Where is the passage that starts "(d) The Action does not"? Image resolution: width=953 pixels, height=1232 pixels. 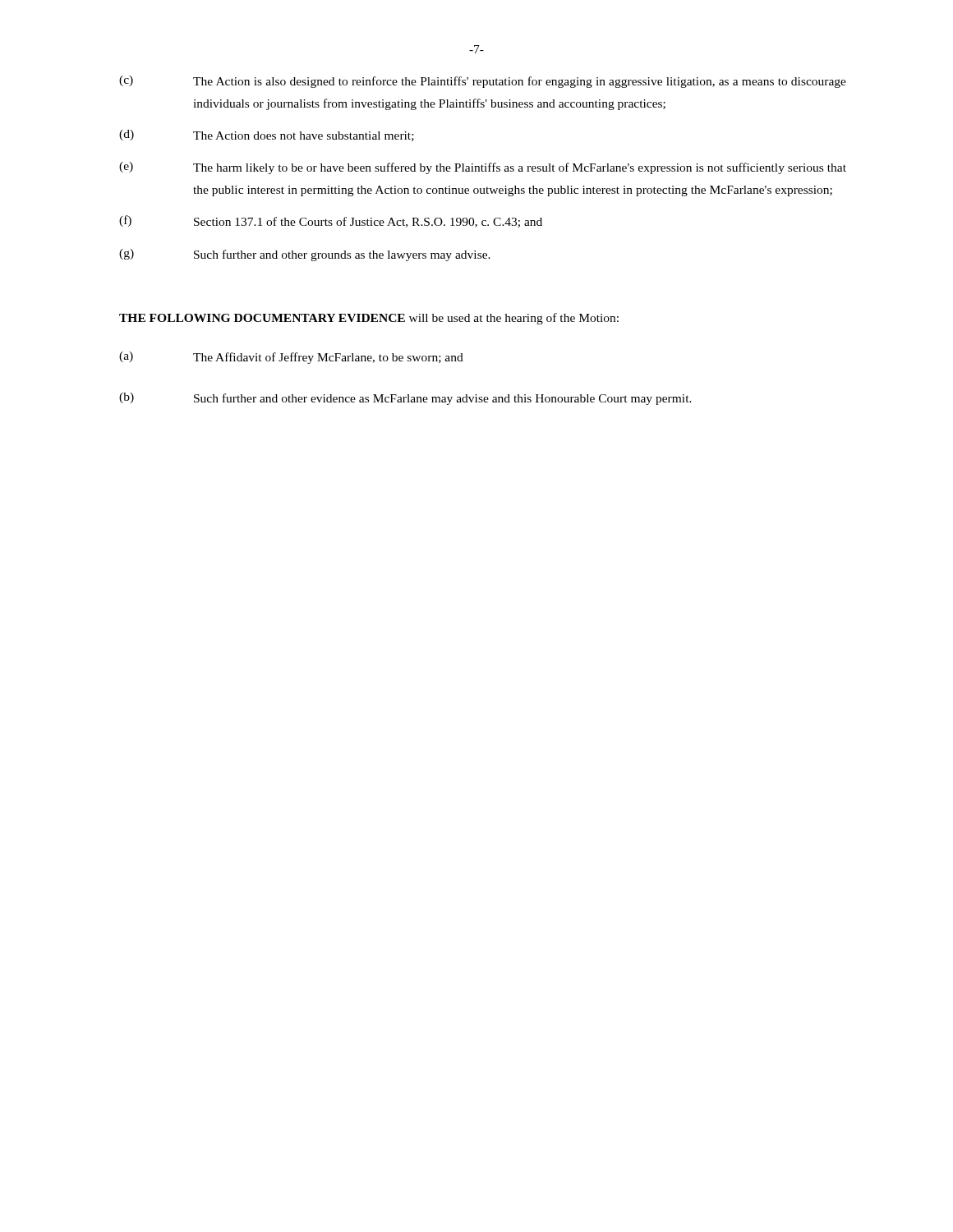267,136
